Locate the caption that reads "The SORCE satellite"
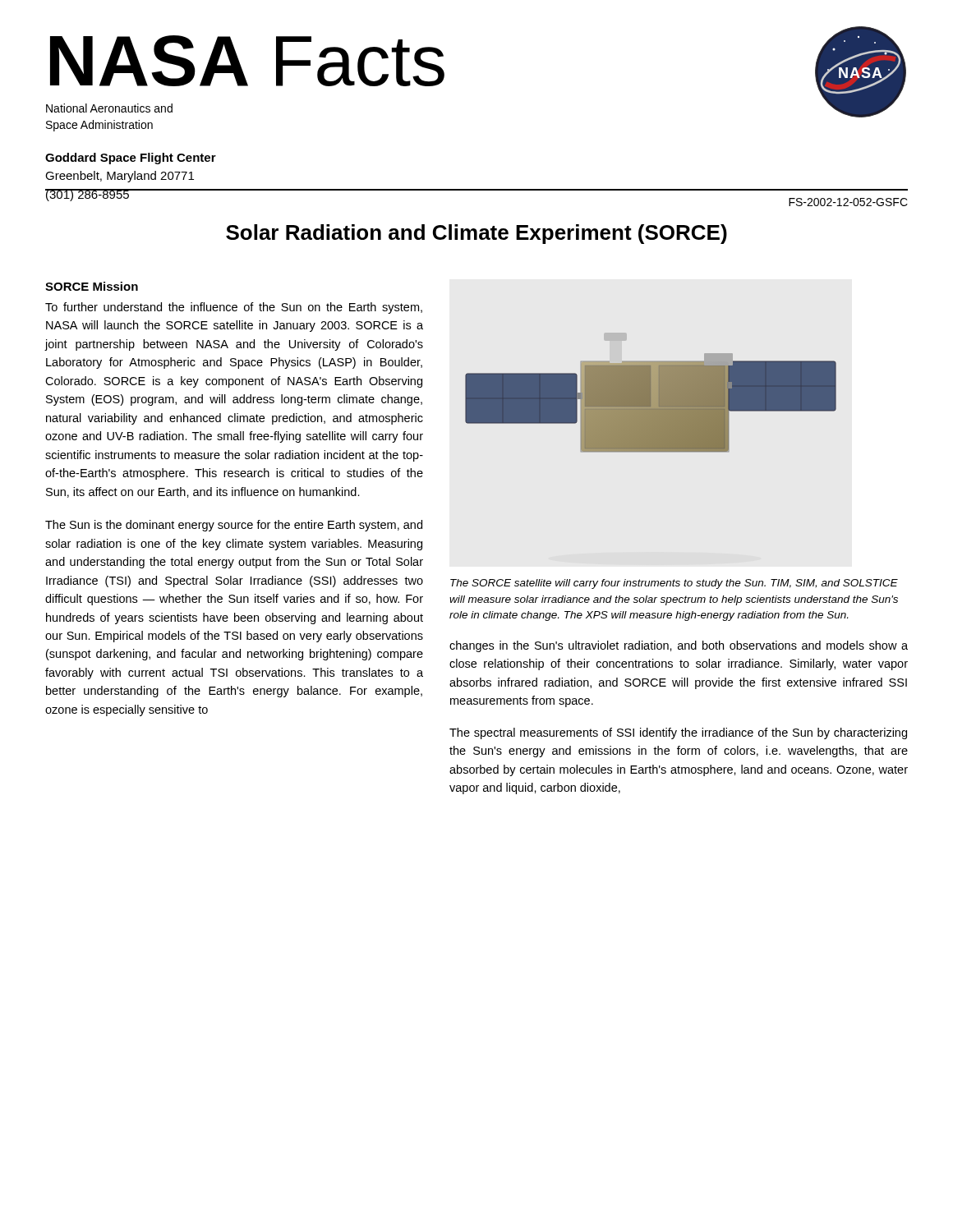Viewport: 953px width, 1232px height. point(674,599)
